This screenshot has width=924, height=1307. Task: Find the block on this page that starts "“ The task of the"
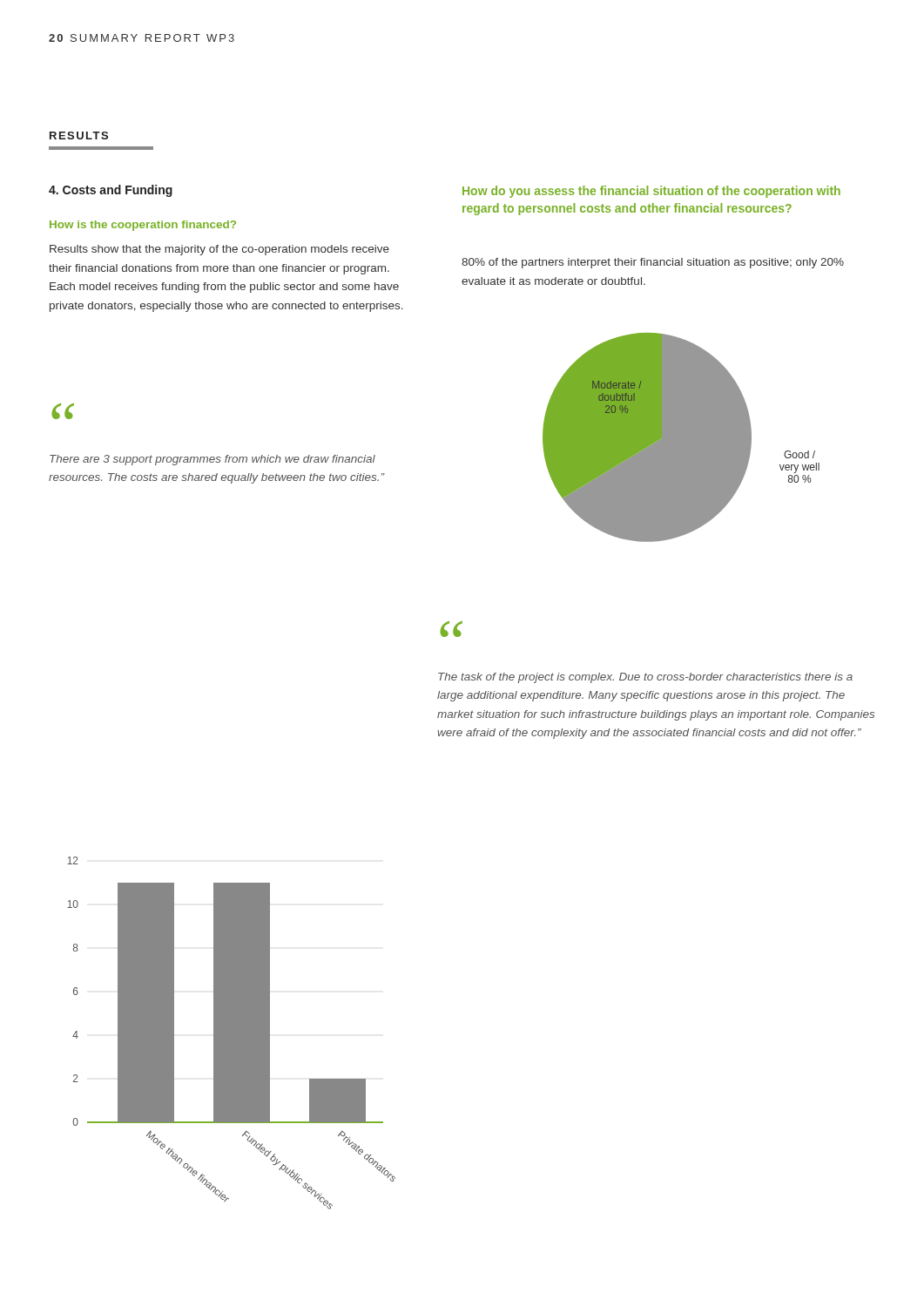tap(659, 684)
